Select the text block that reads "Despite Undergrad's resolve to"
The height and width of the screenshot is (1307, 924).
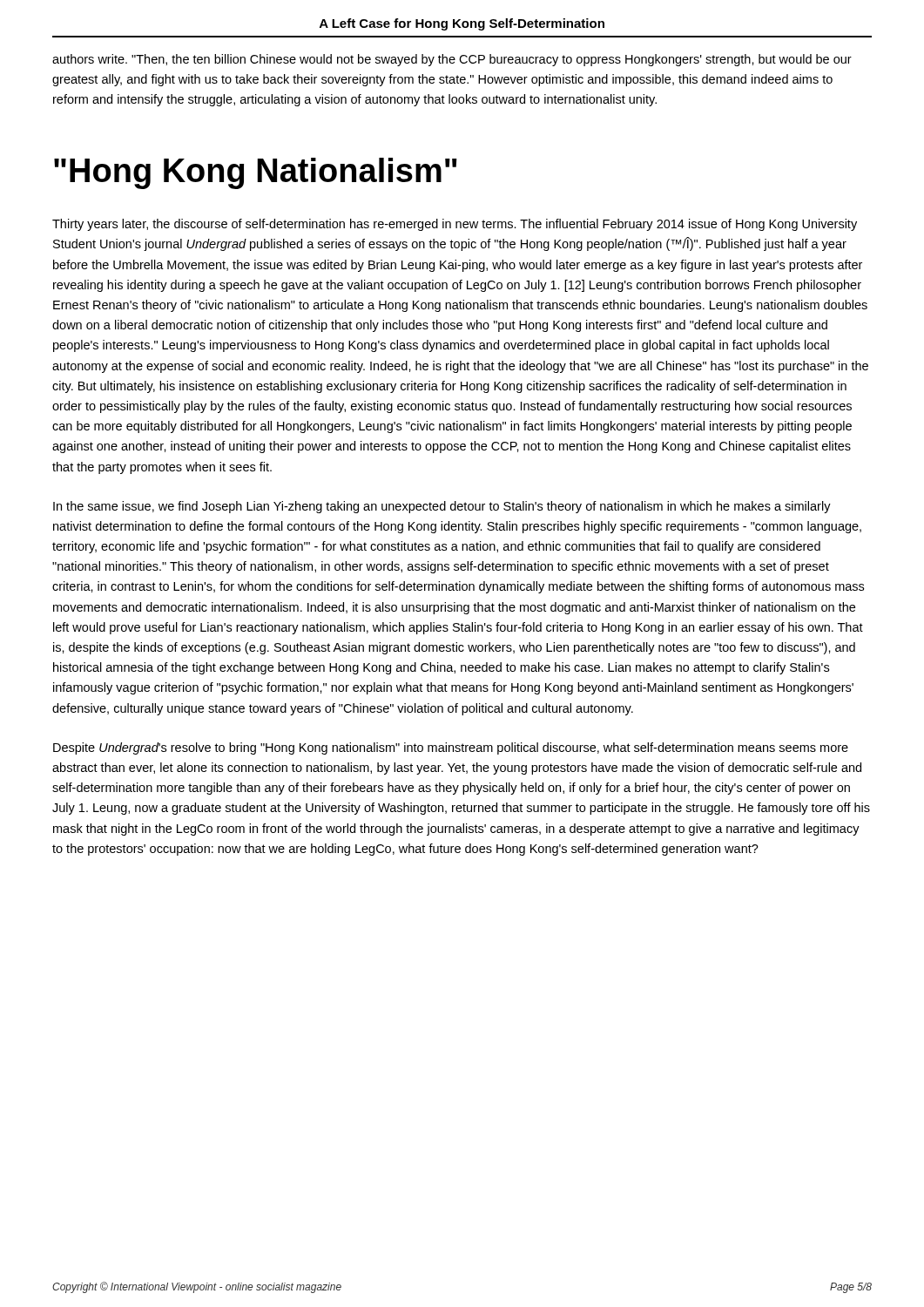pos(461,798)
